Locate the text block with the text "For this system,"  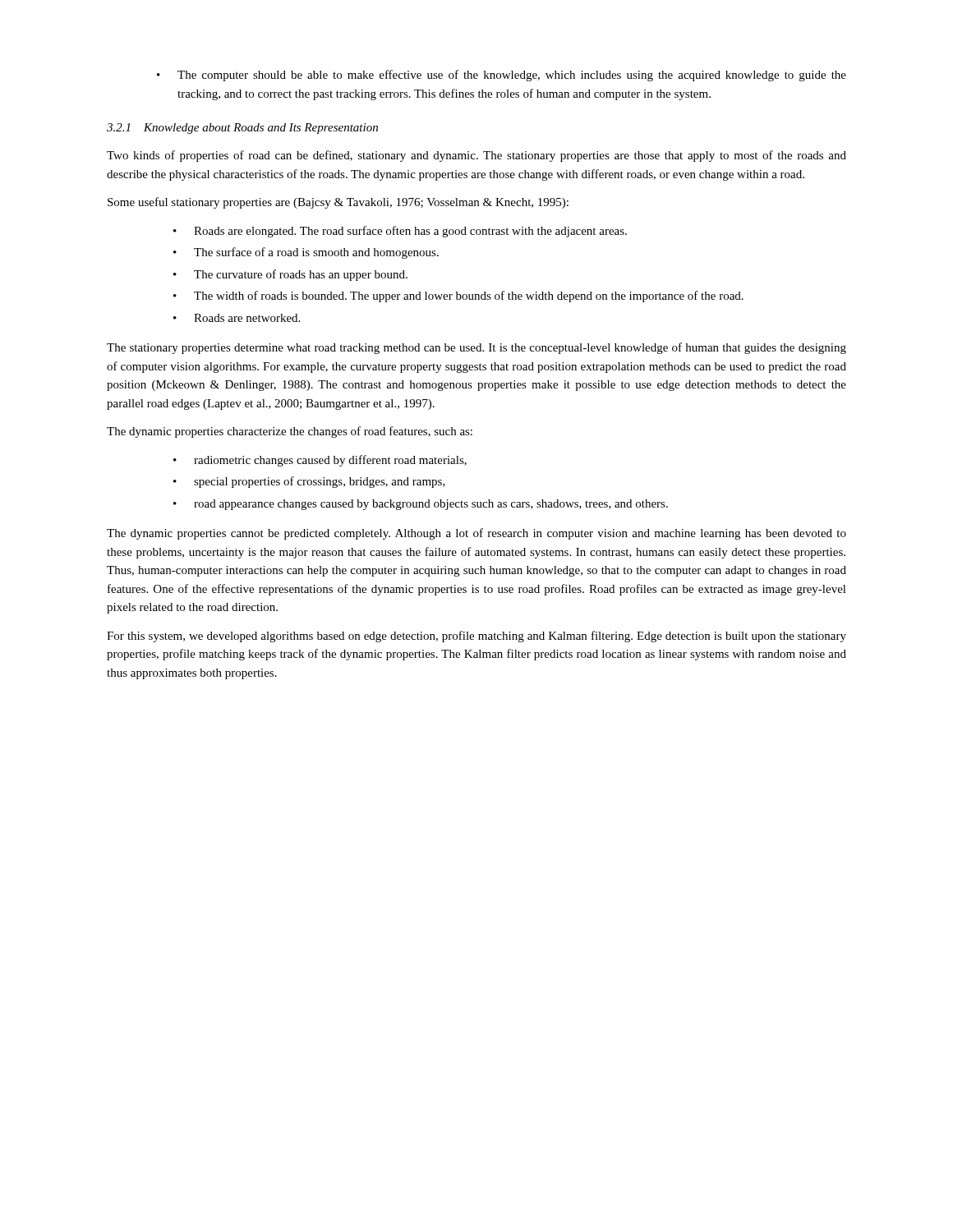coord(476,654)
